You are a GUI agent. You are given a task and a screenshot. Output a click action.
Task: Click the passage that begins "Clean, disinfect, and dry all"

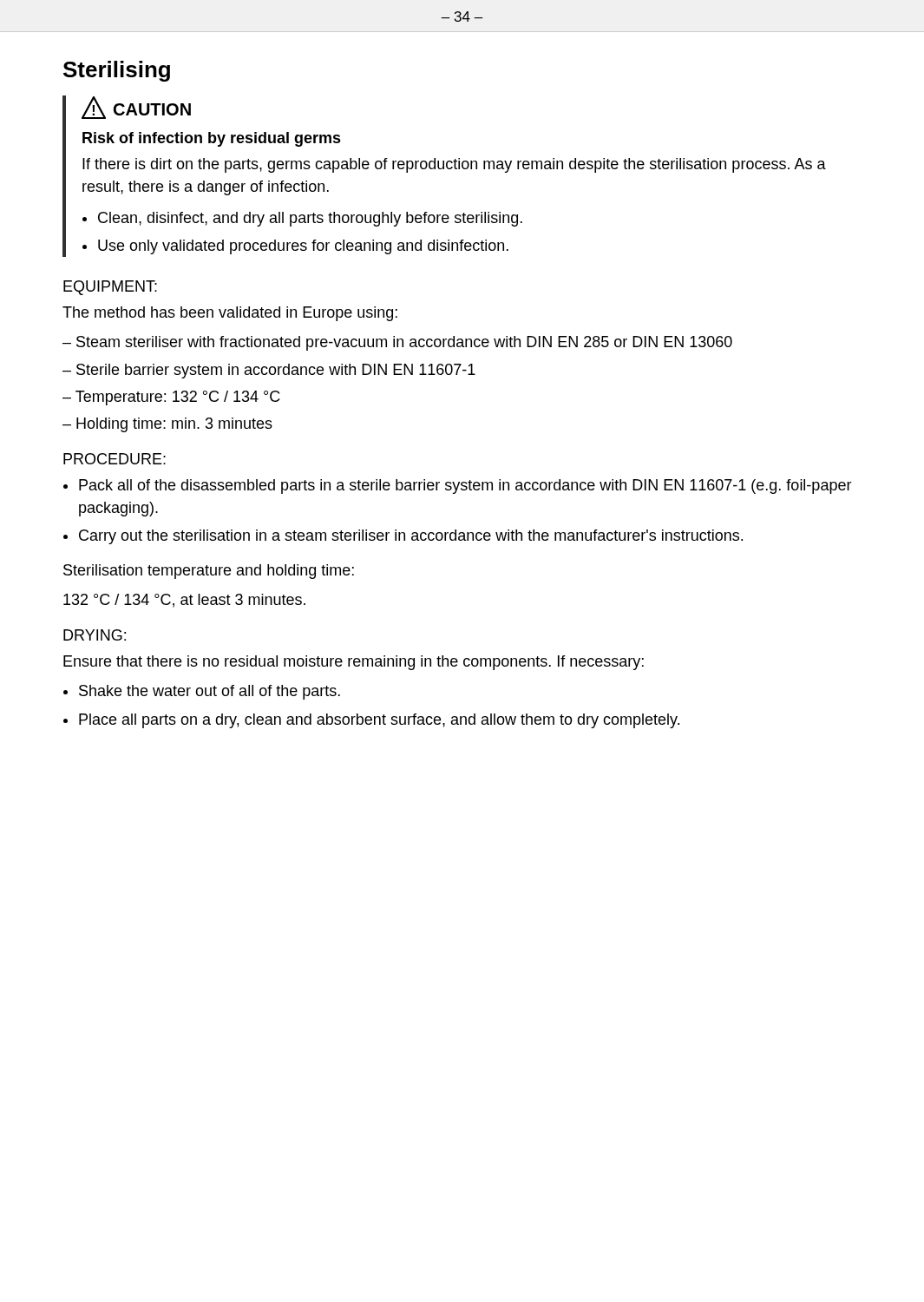pyautogui.click(x=310, y=218)
